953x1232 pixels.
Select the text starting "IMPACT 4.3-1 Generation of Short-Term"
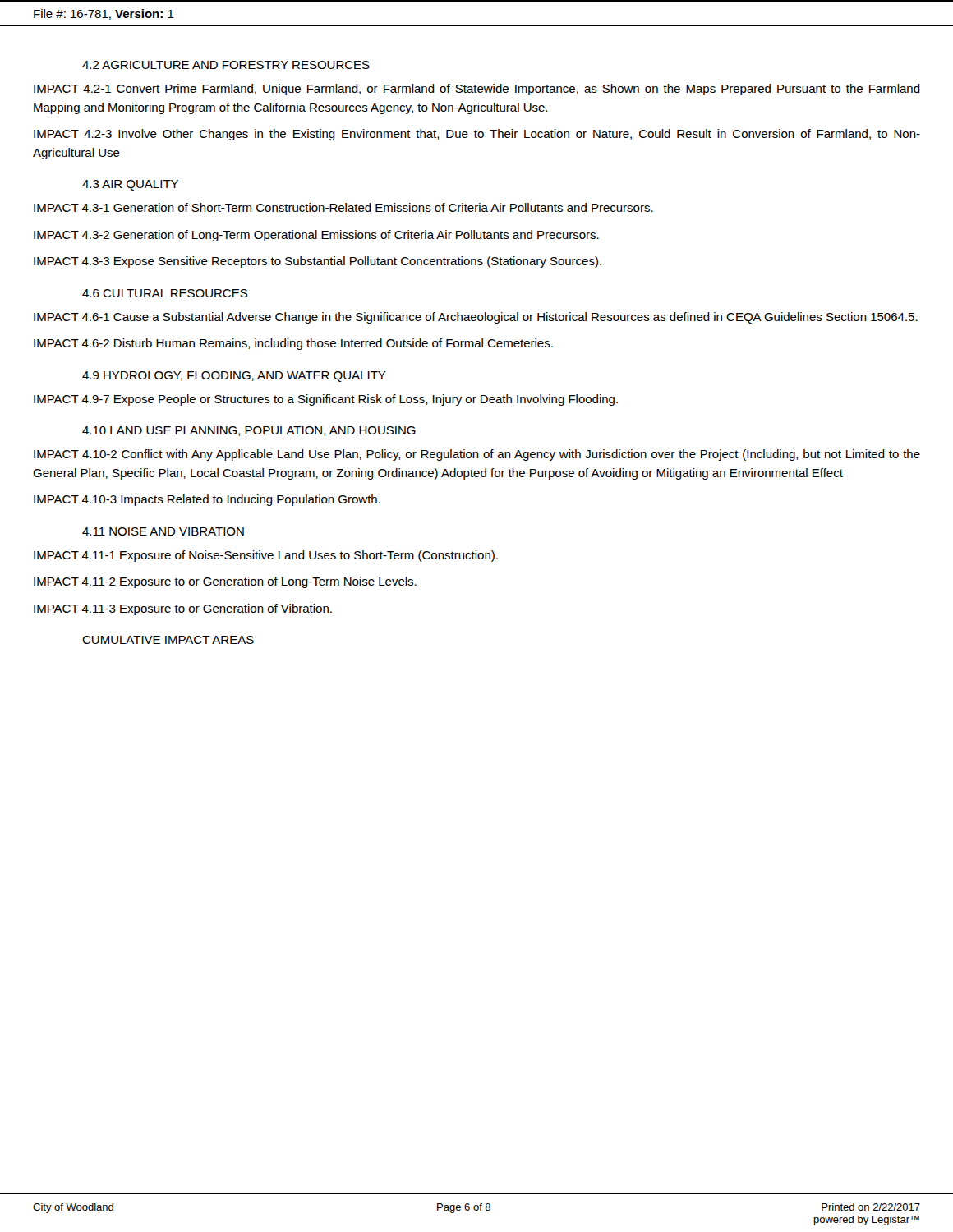[x=343, y=207]
